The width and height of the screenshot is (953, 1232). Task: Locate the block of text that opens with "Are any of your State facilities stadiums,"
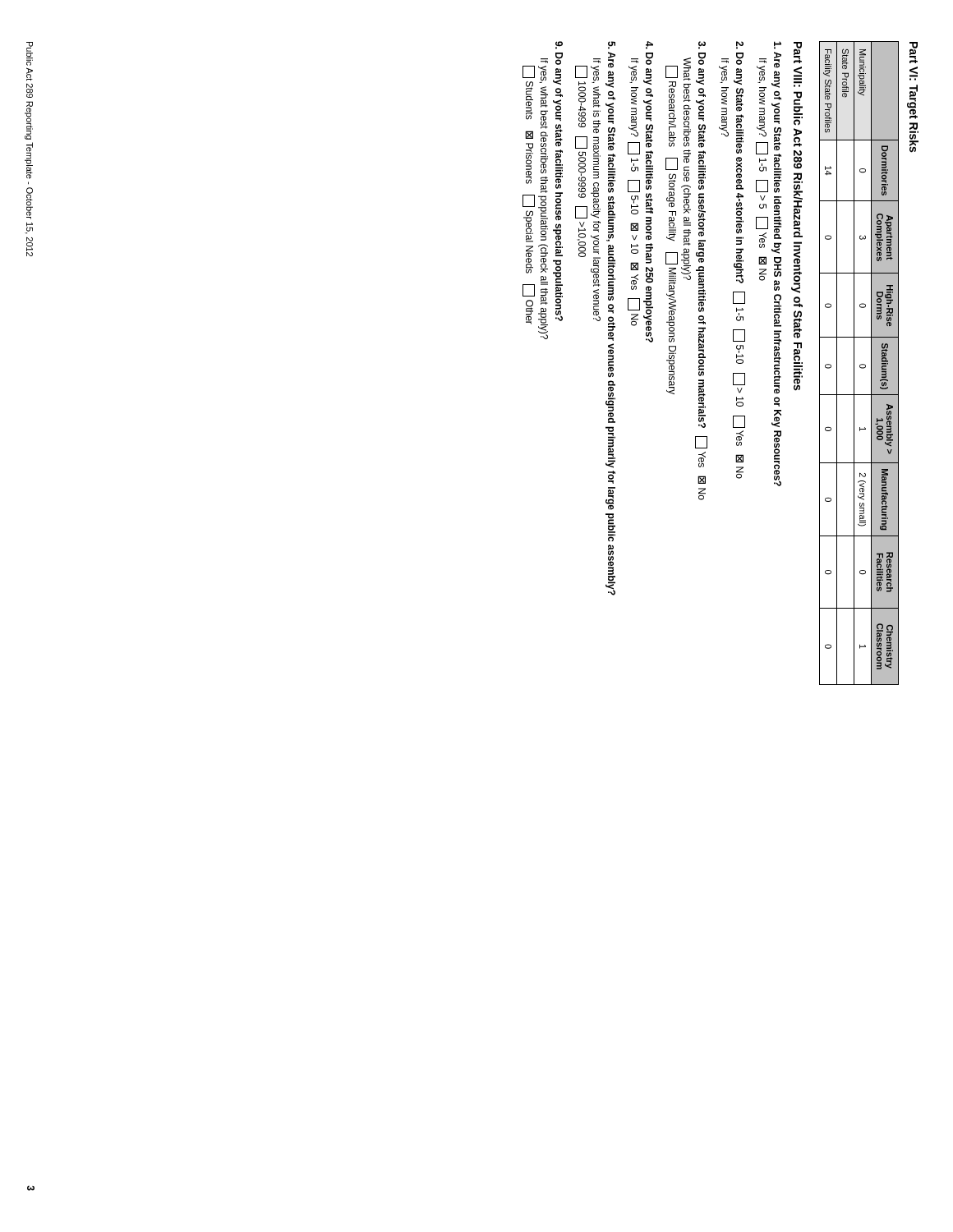[x=596, y=318]
